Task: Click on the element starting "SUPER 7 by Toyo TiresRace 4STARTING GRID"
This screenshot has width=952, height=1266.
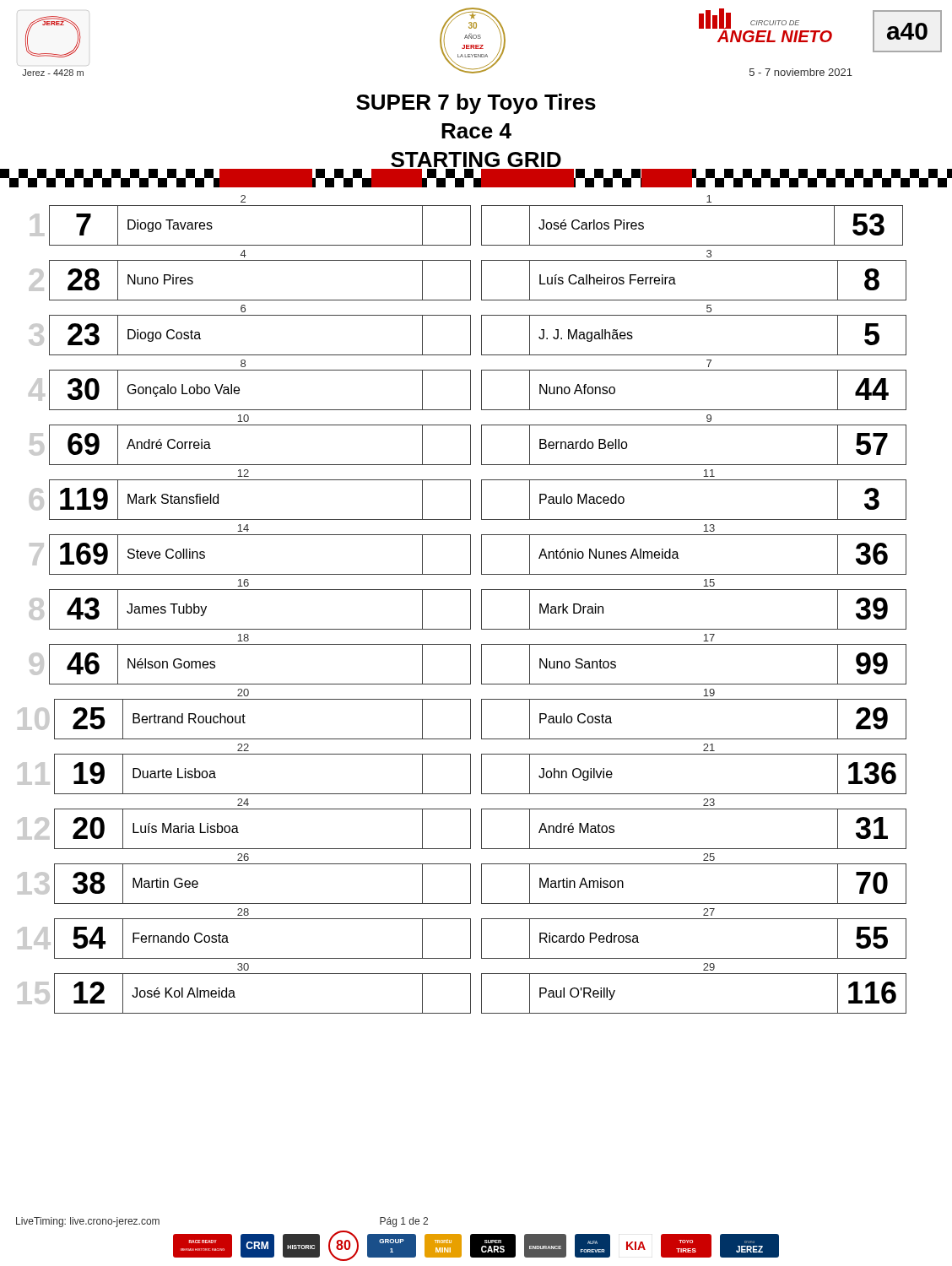Action: click(476, 131)
